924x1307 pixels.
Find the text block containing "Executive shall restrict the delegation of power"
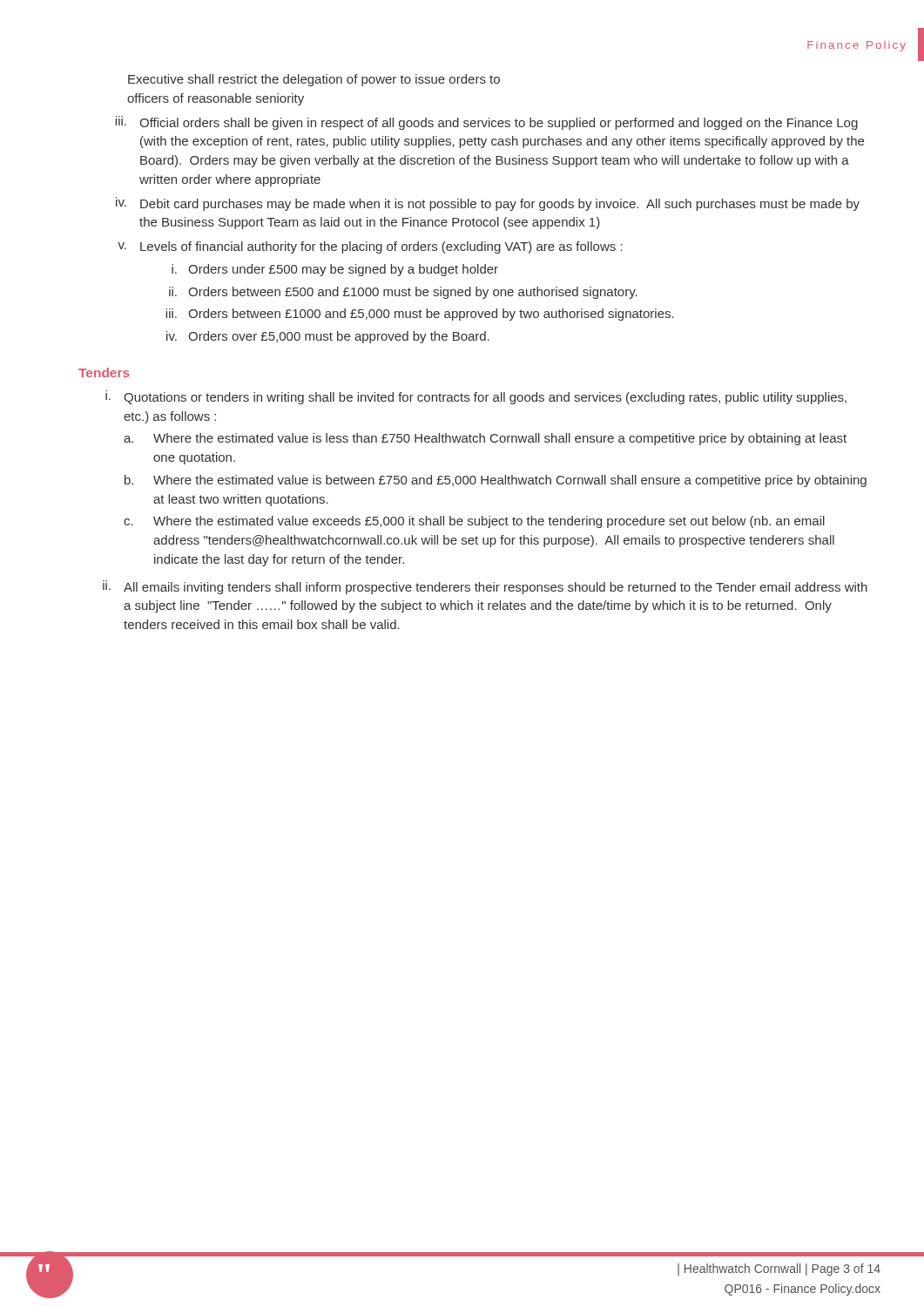point(314,88)
